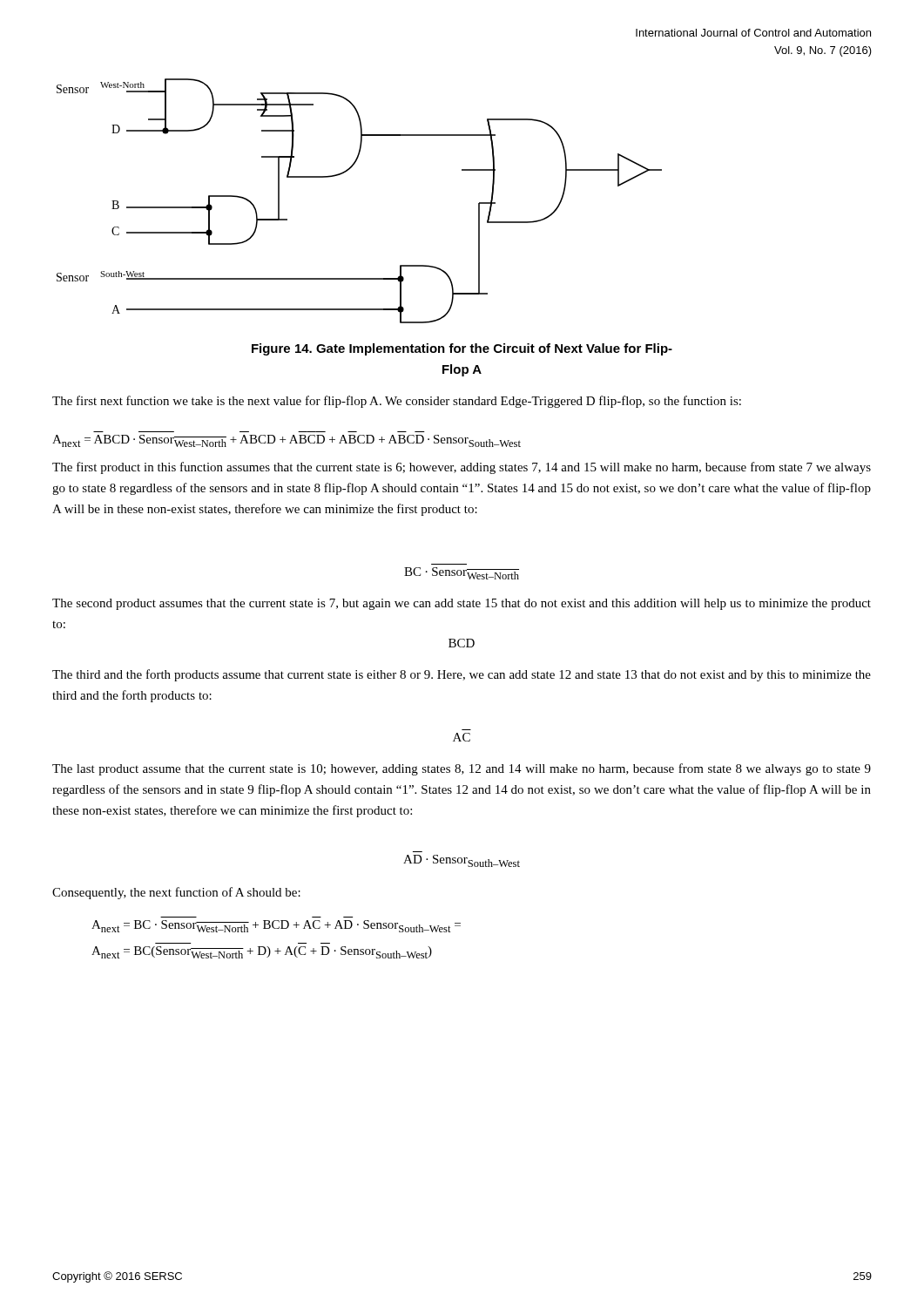
Task: Click the passage that begins "The first next function we"
Action: coord(397,401)
